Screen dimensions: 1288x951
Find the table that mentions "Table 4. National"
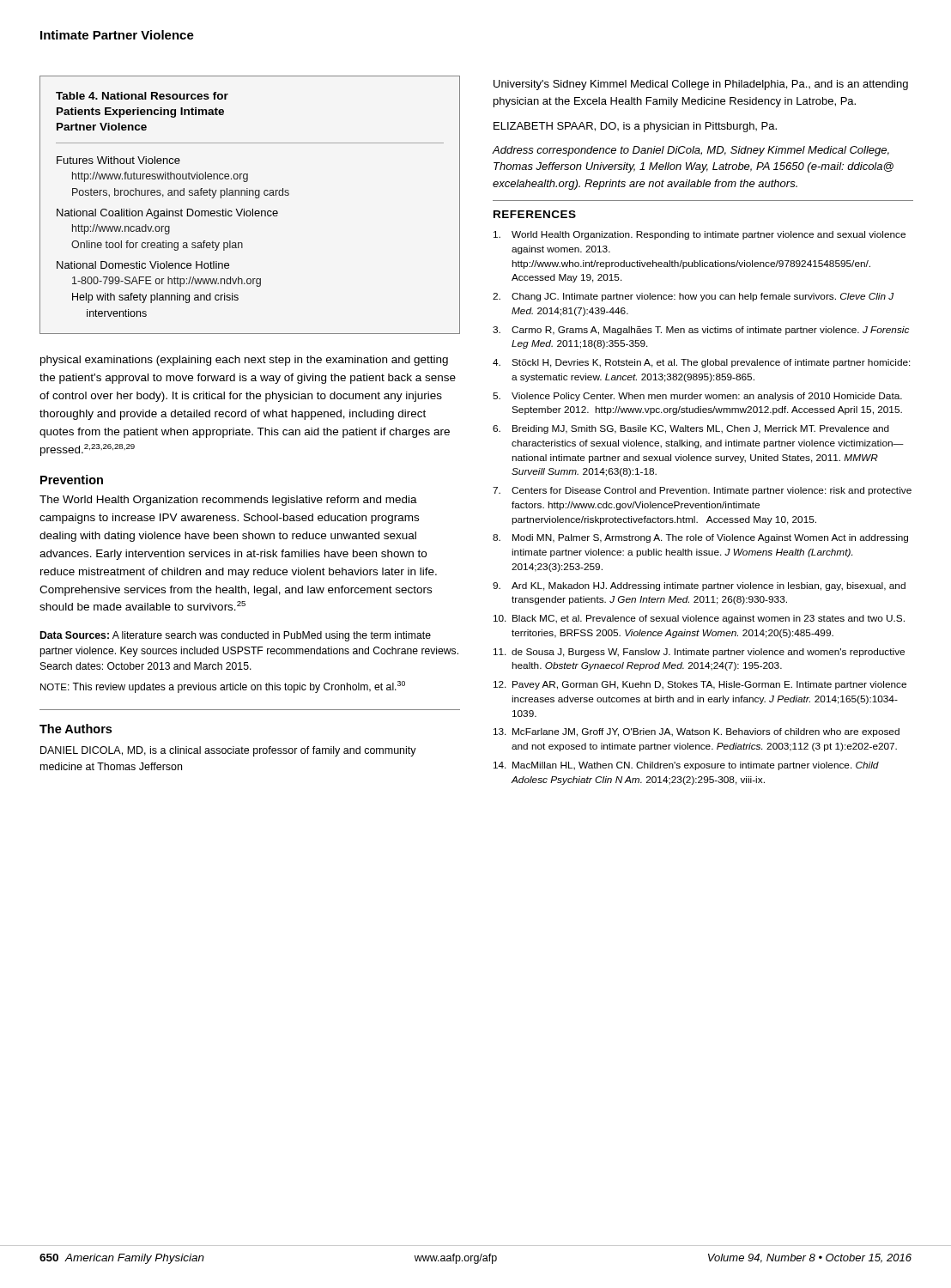250,205
